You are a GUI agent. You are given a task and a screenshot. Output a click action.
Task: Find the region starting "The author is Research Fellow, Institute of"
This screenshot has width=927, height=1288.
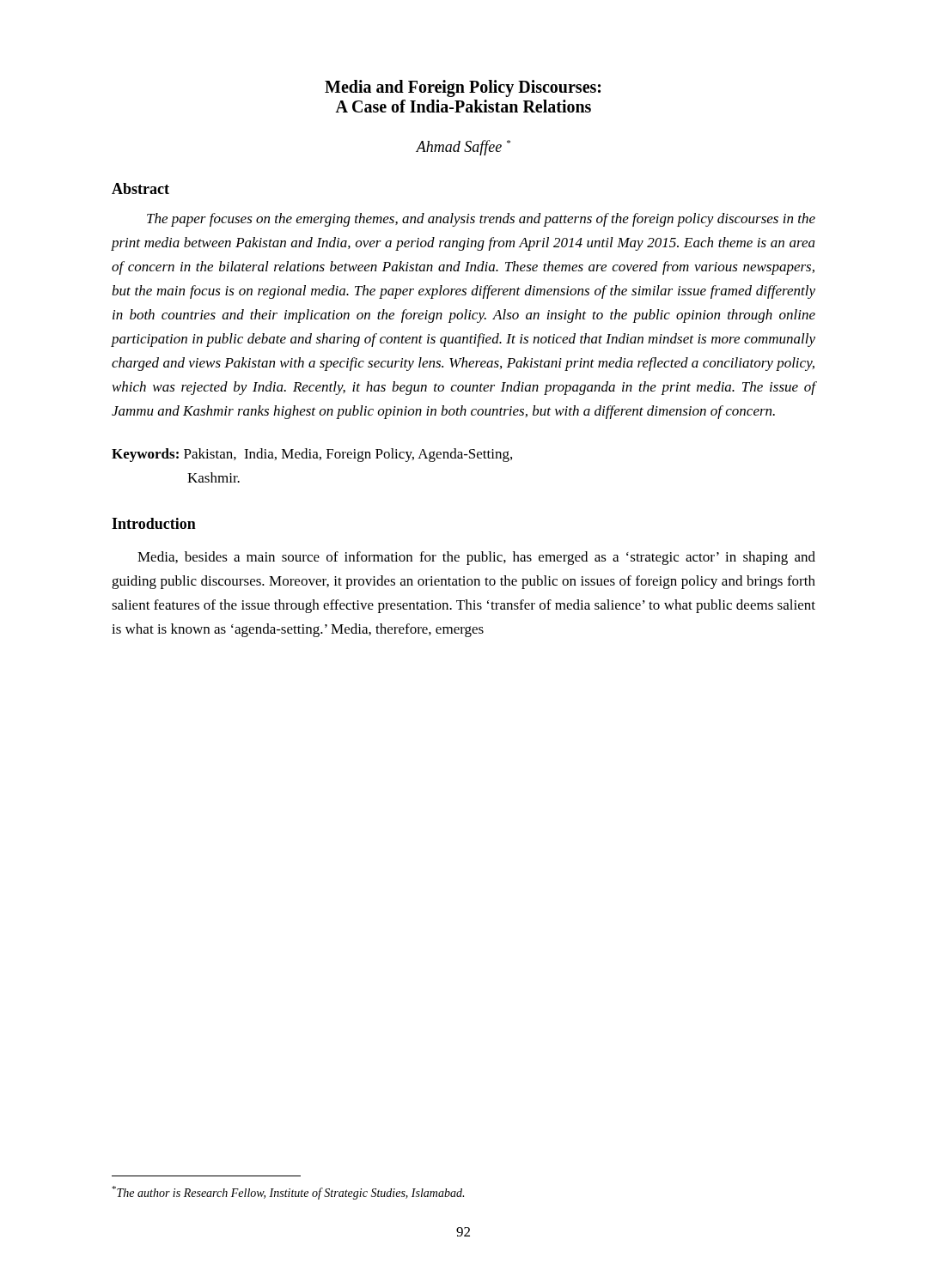point(288,1192)
